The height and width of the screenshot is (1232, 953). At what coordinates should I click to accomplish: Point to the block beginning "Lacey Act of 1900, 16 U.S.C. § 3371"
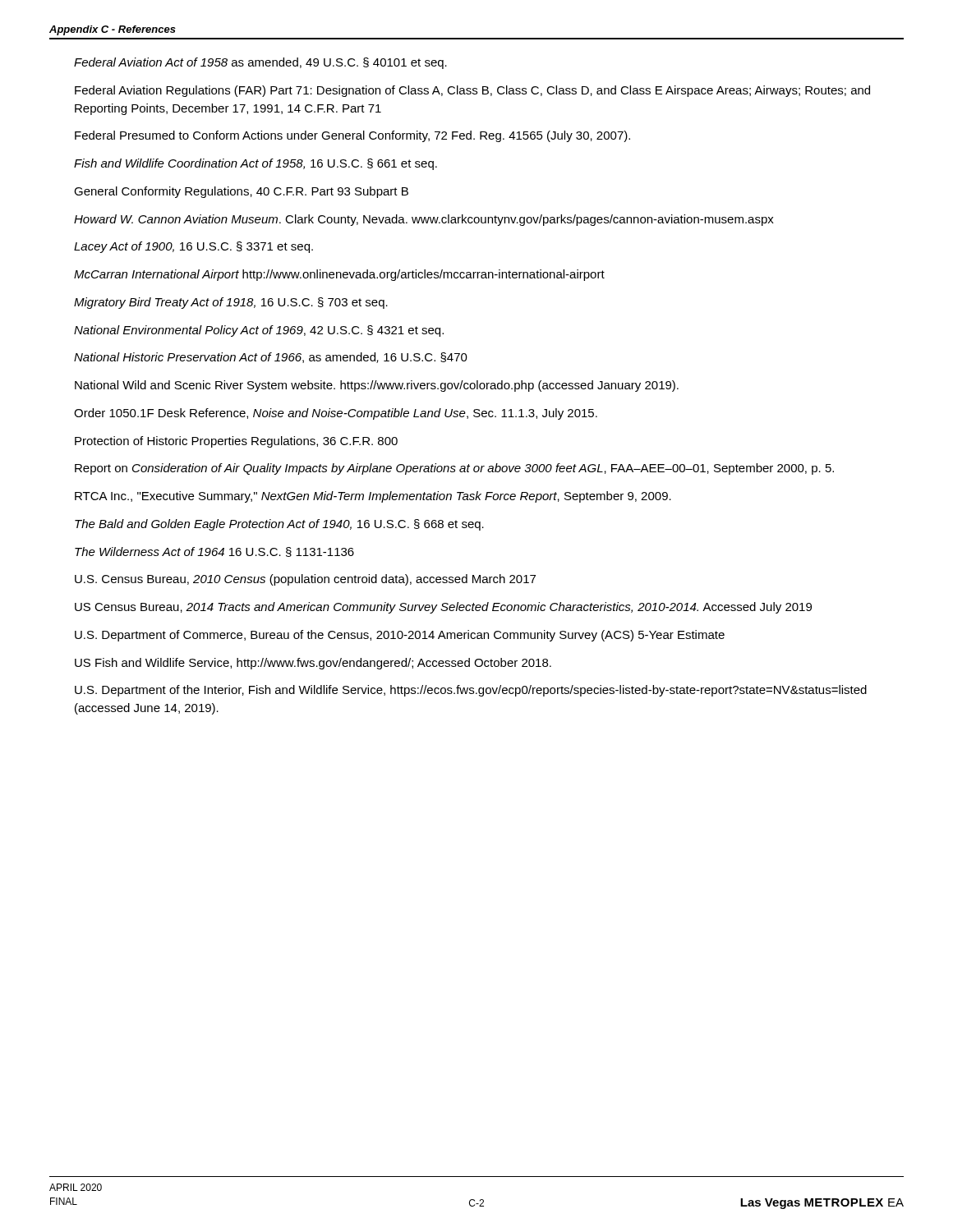194,246
